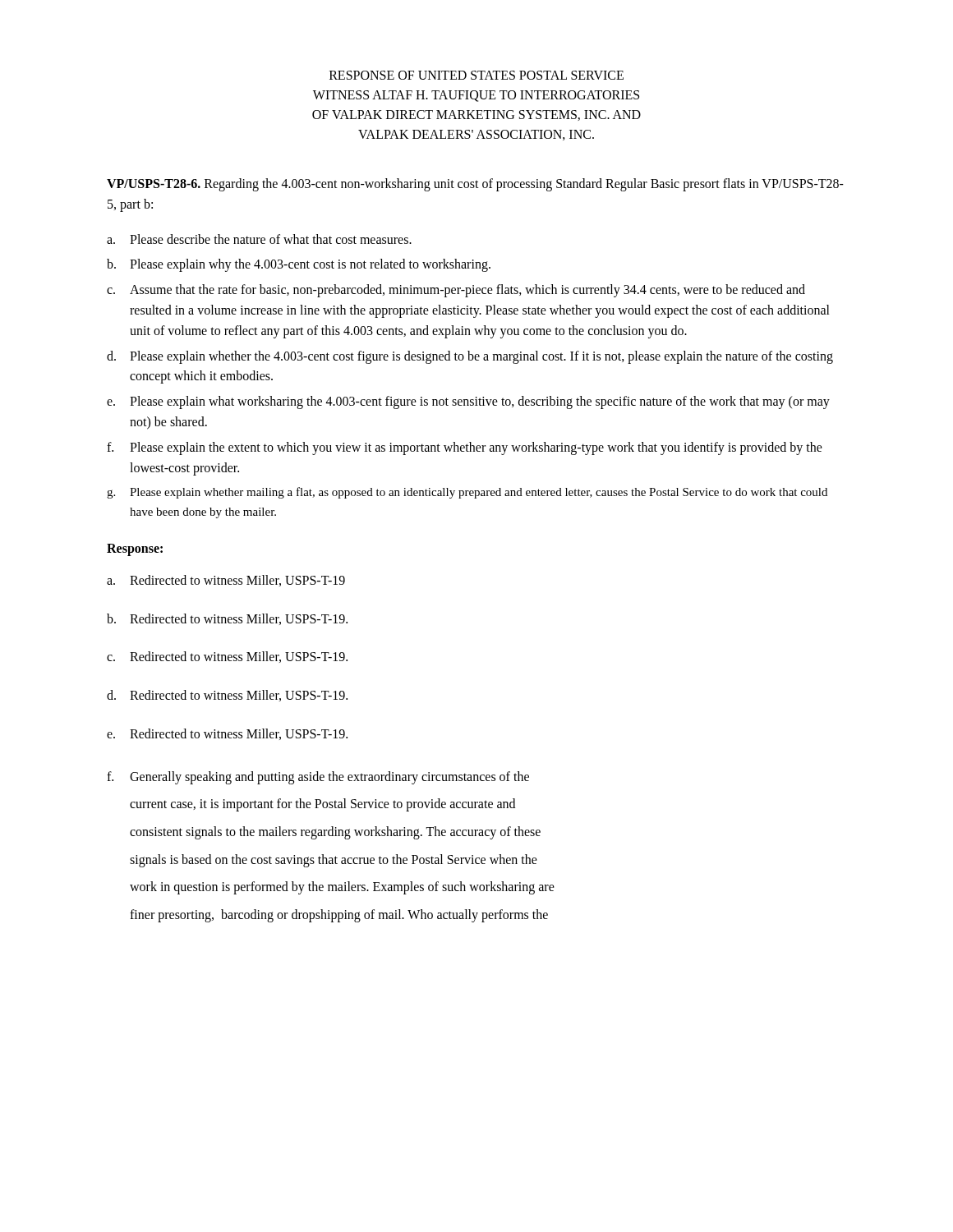Find the block on this page that starts "d. Please explain whether the 4.003-cent cost"
Viewport: 953px width, 1232px height.
[x=476, y=367]
